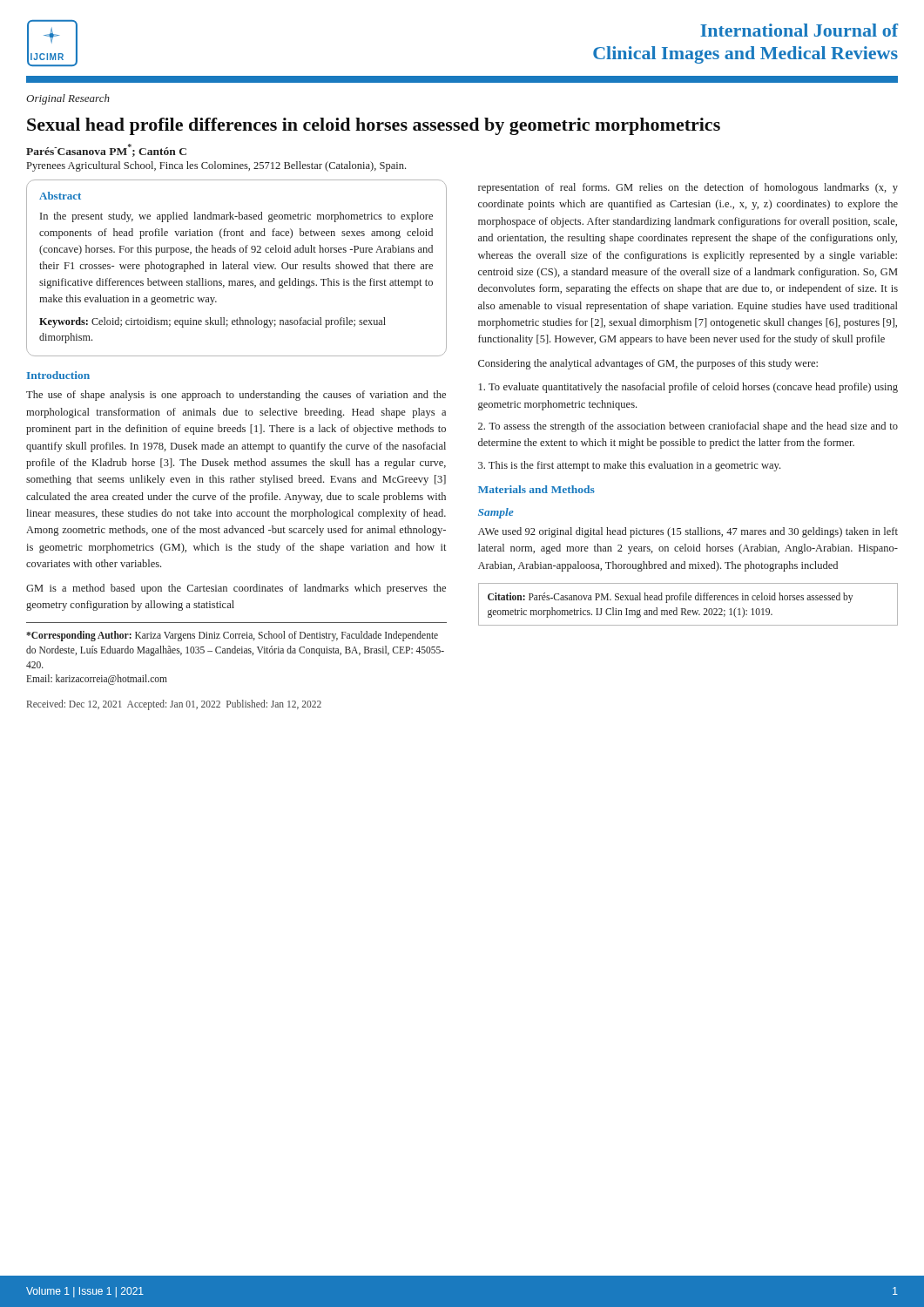Find the block on this page that starts "Citation: Parés-Casanova PM. Sexual head profile differences"
The image size is (924, 1307).
pyautogui.click(x=670, y=604)
